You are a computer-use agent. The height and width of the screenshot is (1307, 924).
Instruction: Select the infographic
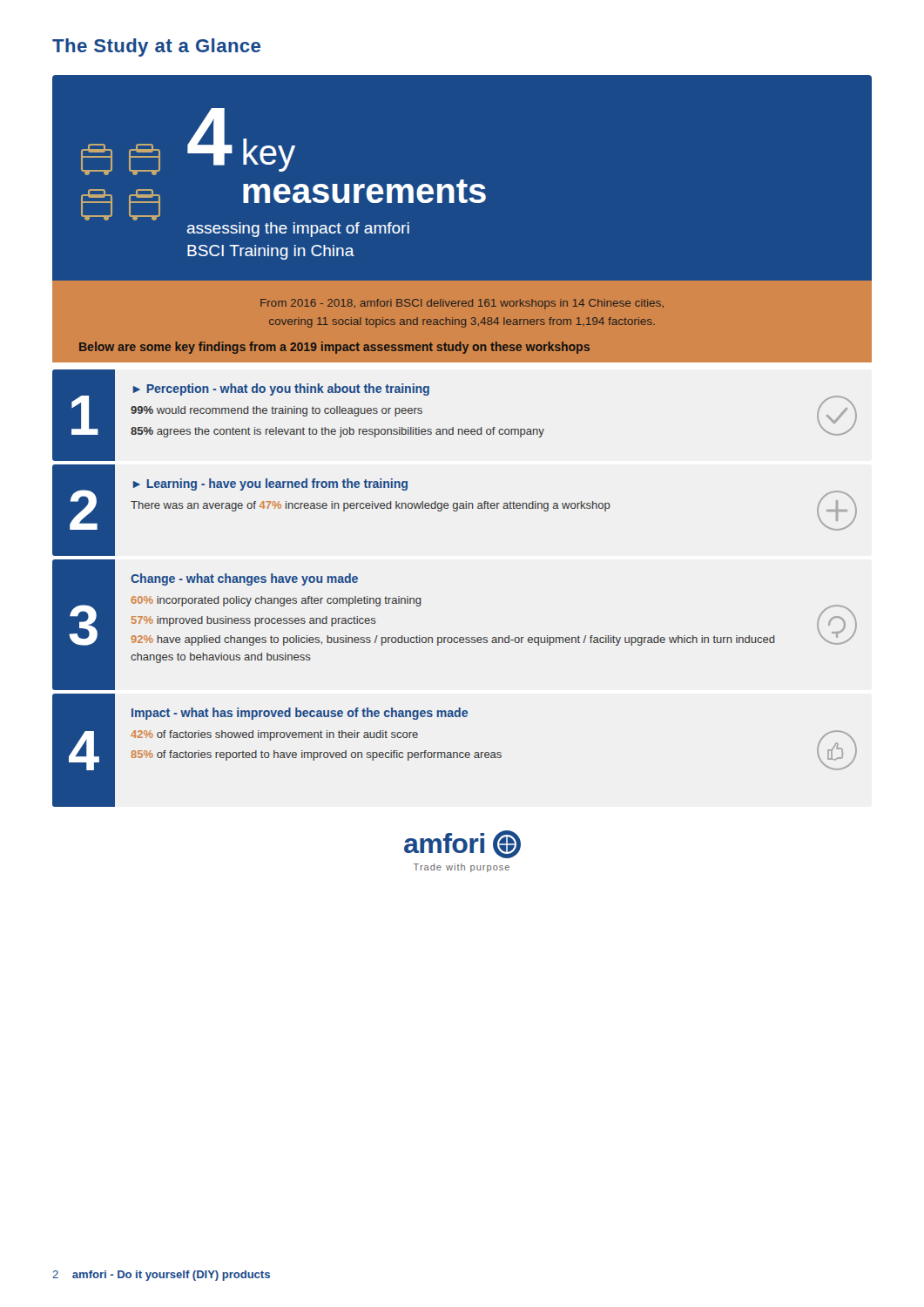tap(462, 178)
